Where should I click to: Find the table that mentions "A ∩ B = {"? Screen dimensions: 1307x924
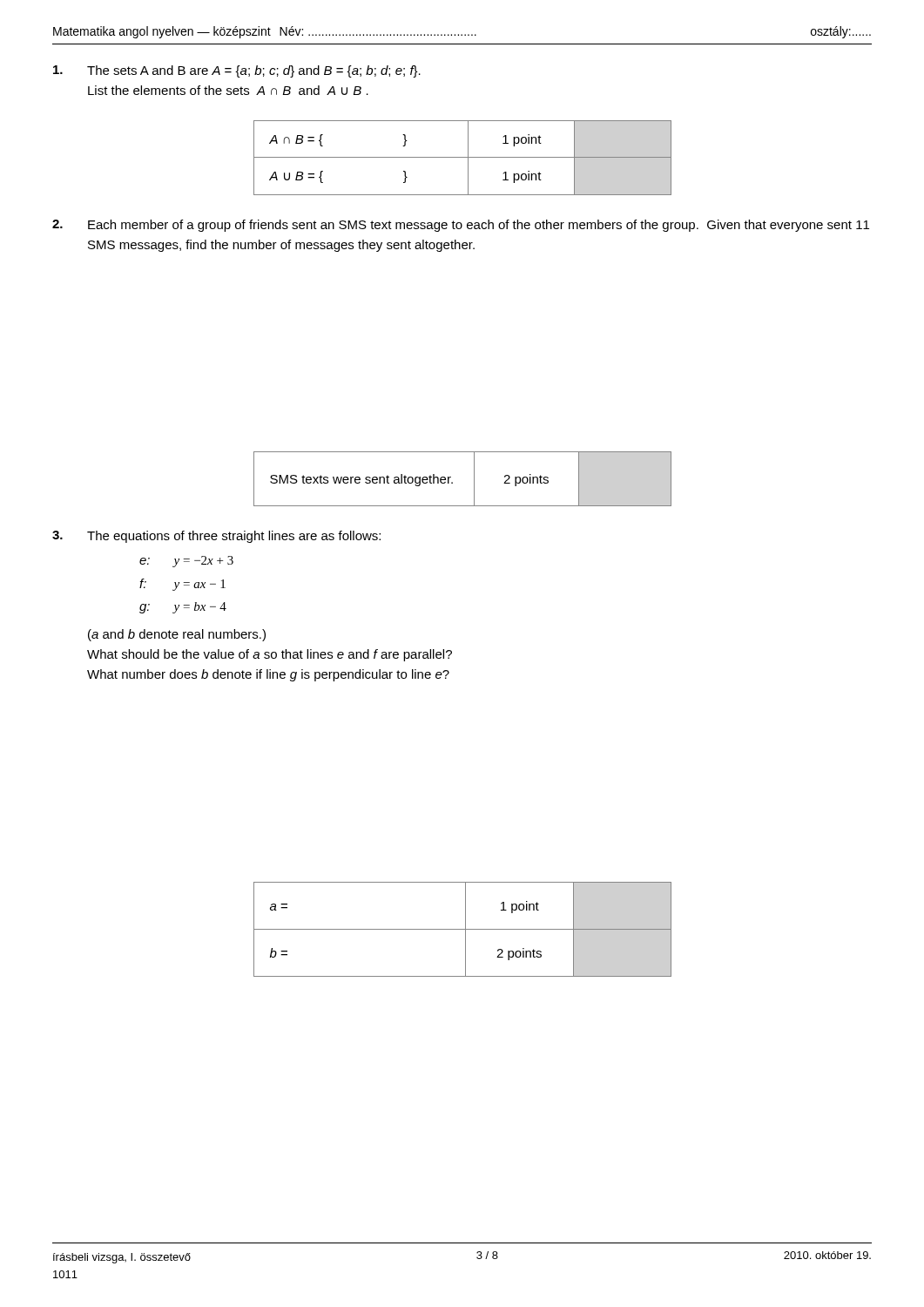[462, 157]
